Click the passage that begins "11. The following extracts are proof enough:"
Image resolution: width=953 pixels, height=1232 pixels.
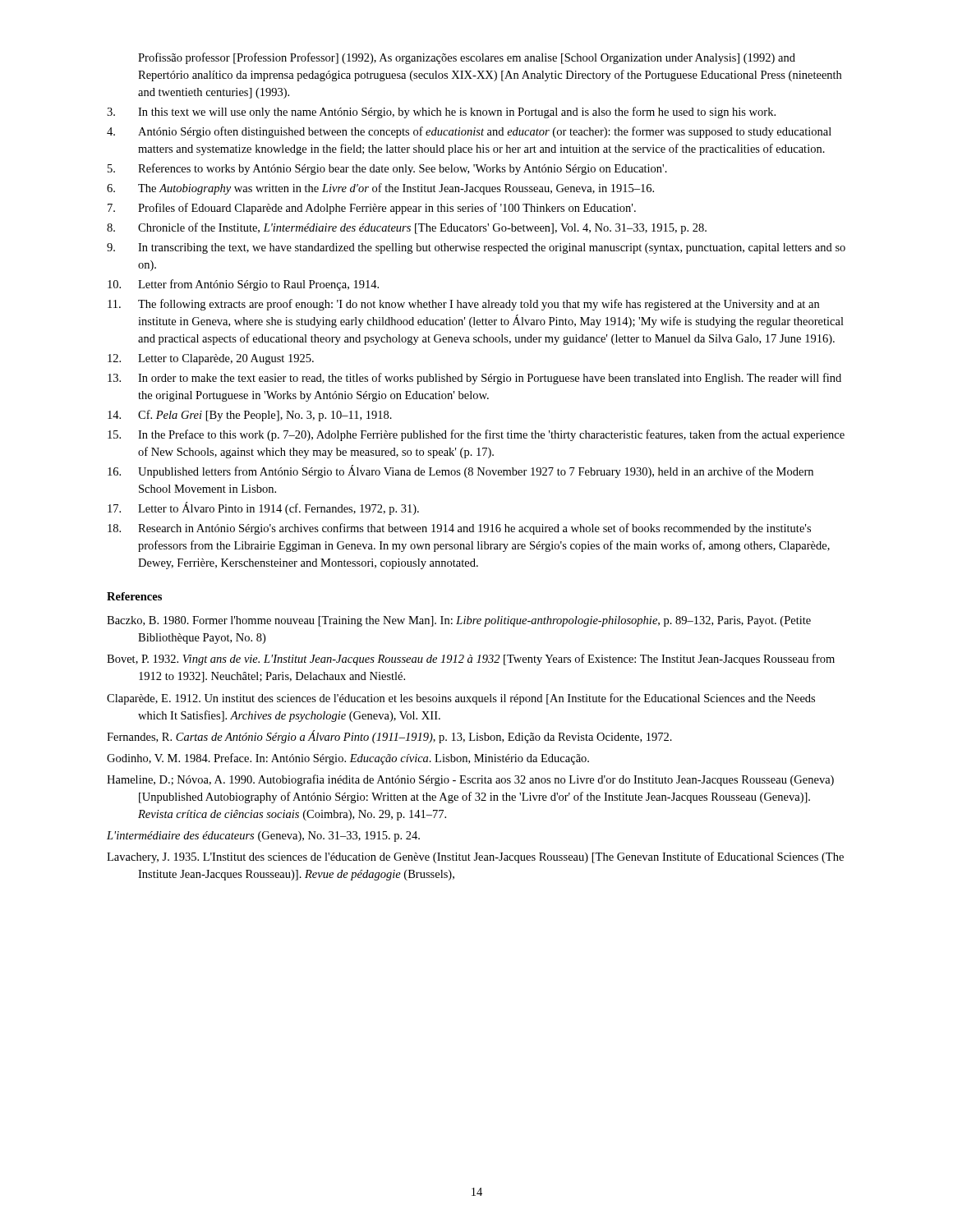(x=476, y=322)
